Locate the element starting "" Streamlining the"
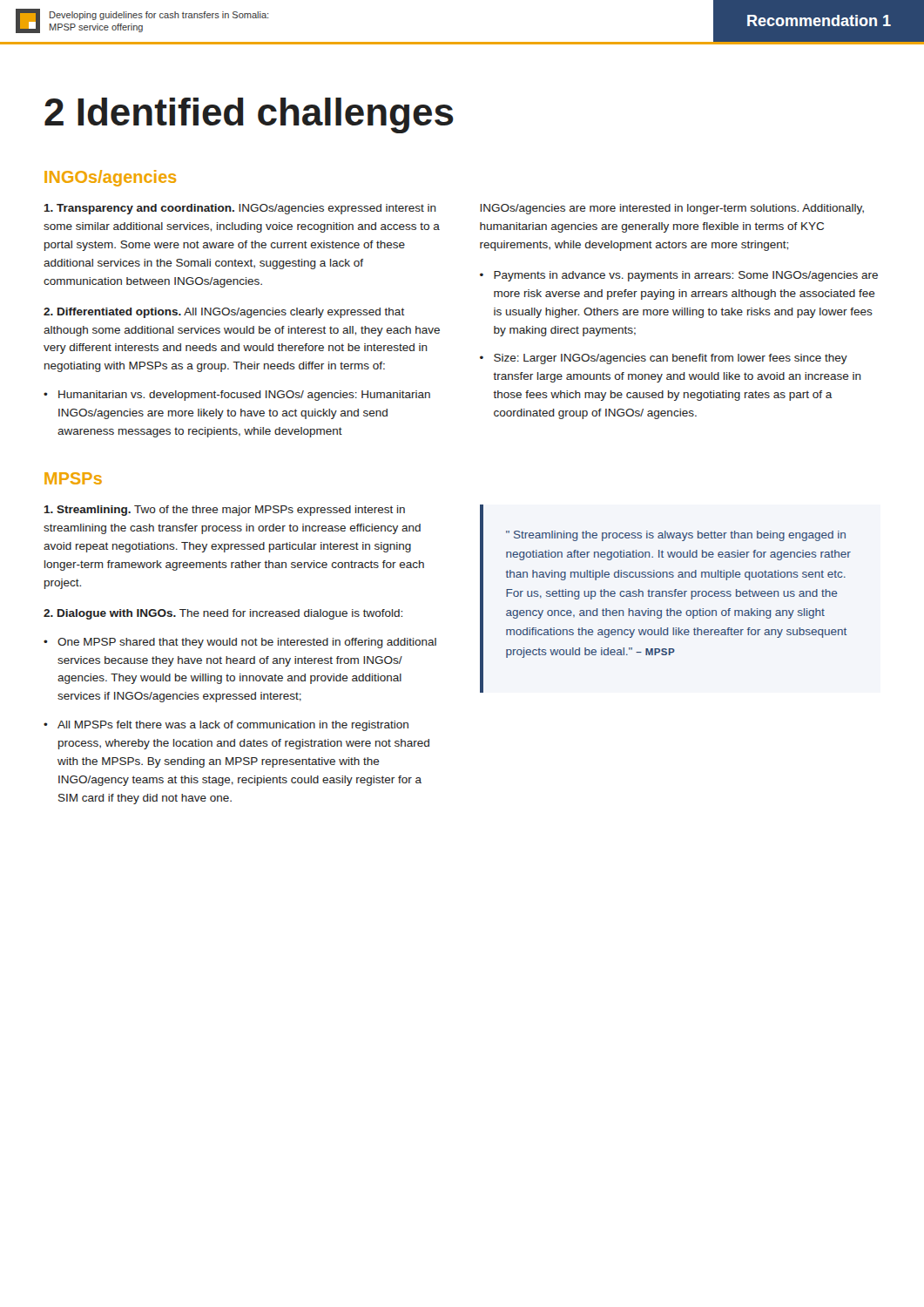Image resolution: width=924 pixels, height=1307 pixels. click(682, 593)
